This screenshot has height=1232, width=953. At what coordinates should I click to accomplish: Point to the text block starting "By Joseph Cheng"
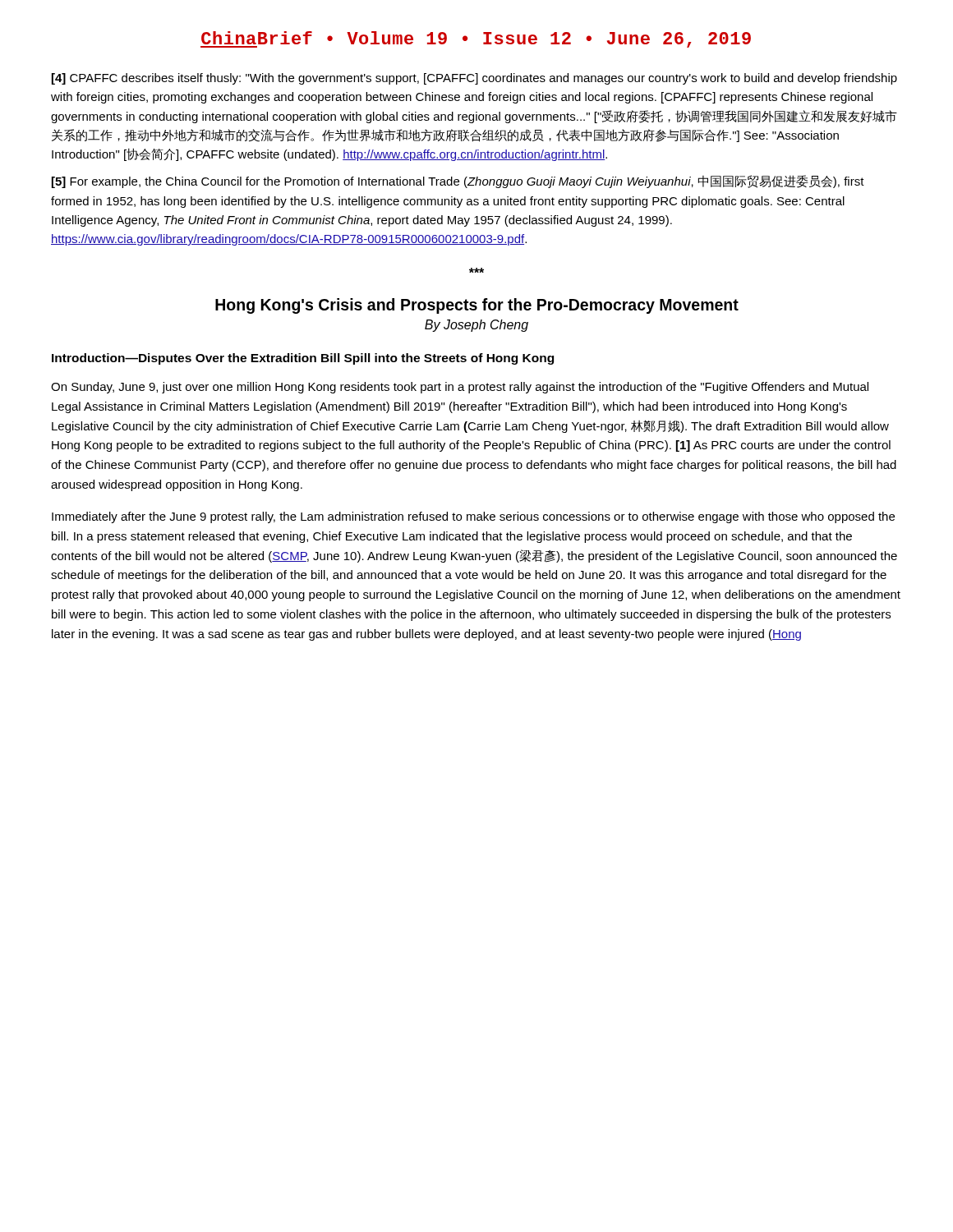476,325
